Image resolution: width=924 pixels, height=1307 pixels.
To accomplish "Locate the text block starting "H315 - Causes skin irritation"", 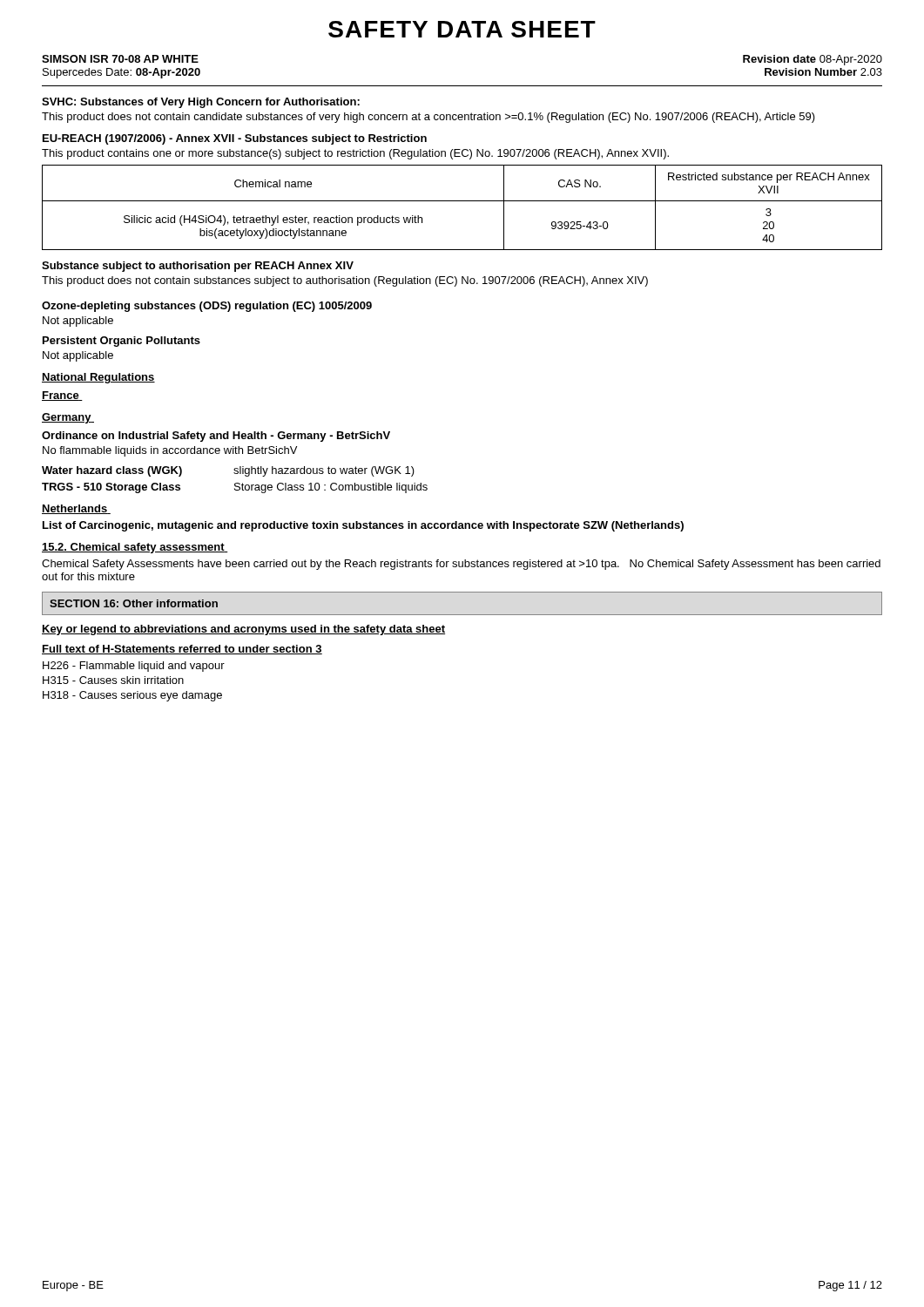I will point(113,680).
